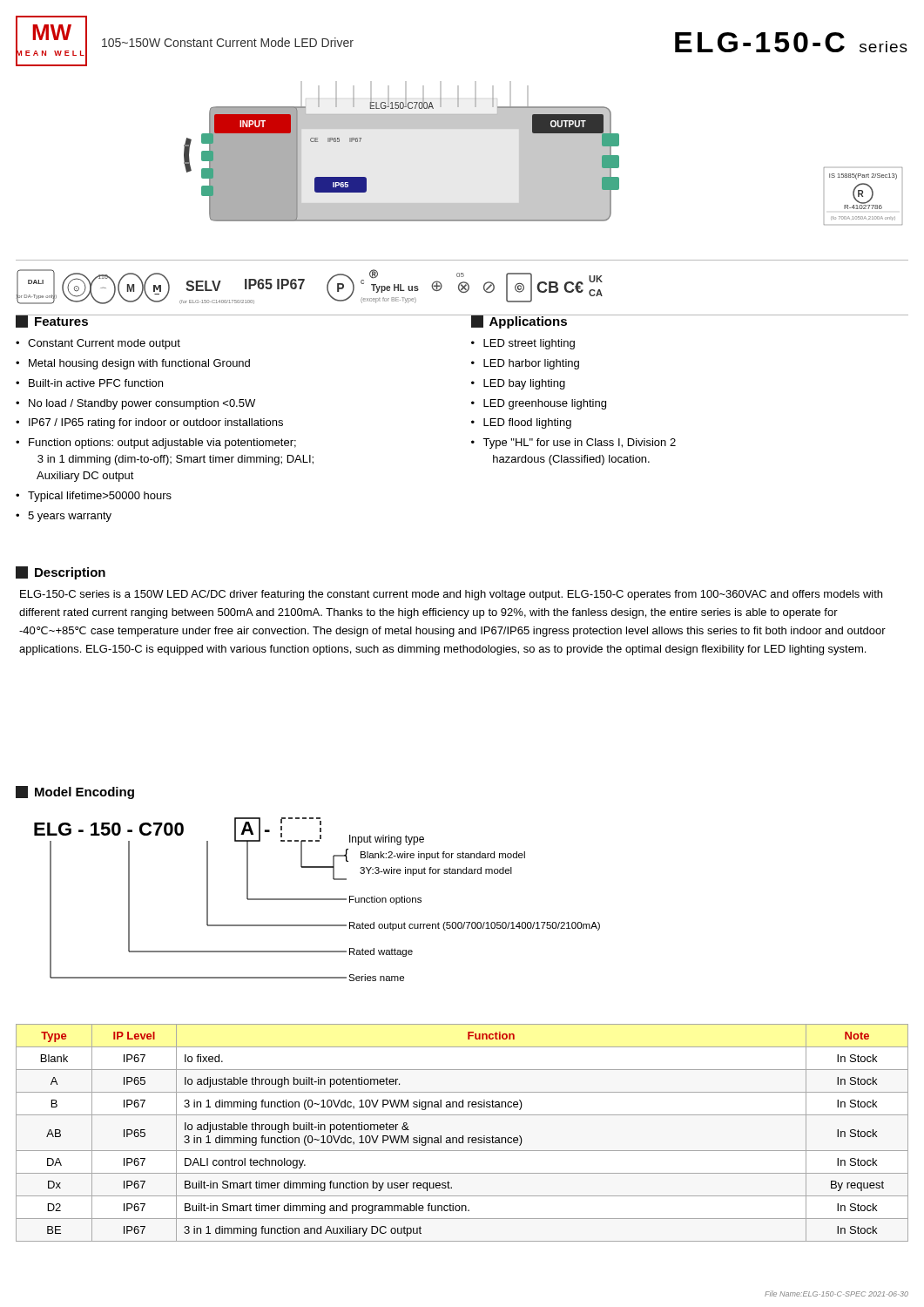Find the region starting "• Function options: output adjustable via potentiometer;"

click(165, 458)
